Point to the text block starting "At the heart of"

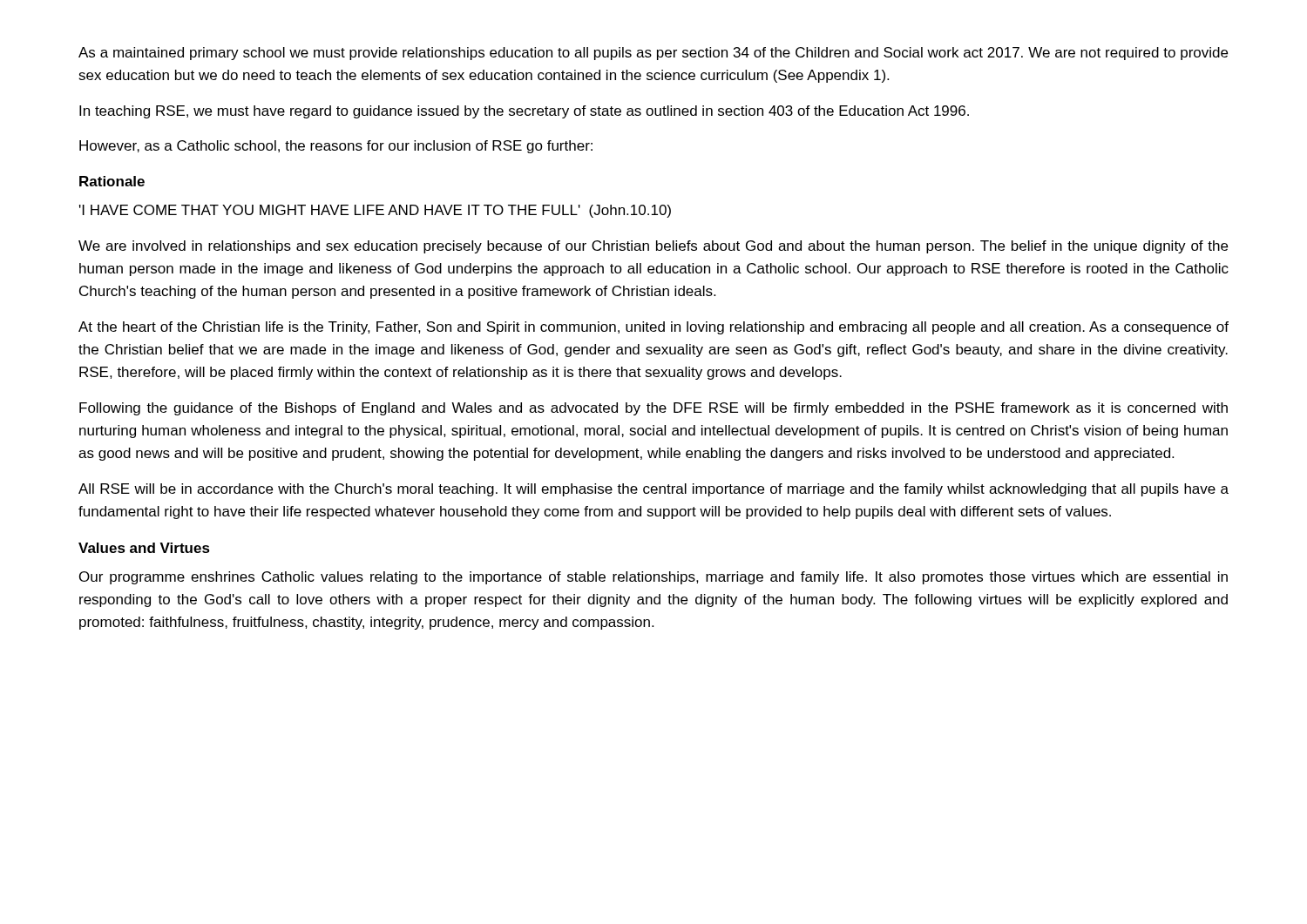tap(654, 350)
